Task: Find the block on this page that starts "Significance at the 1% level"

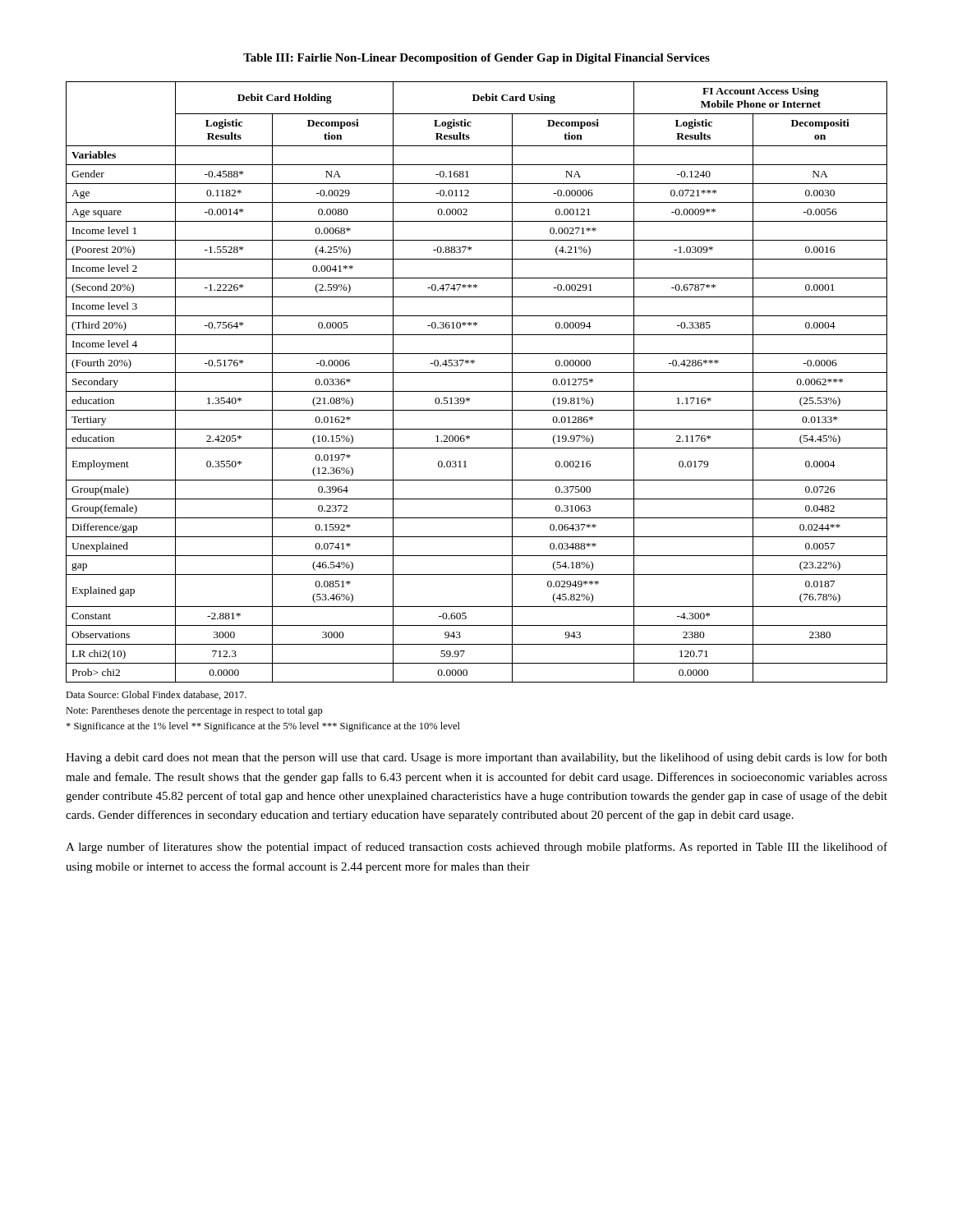Action: click(x=263, y=726)
